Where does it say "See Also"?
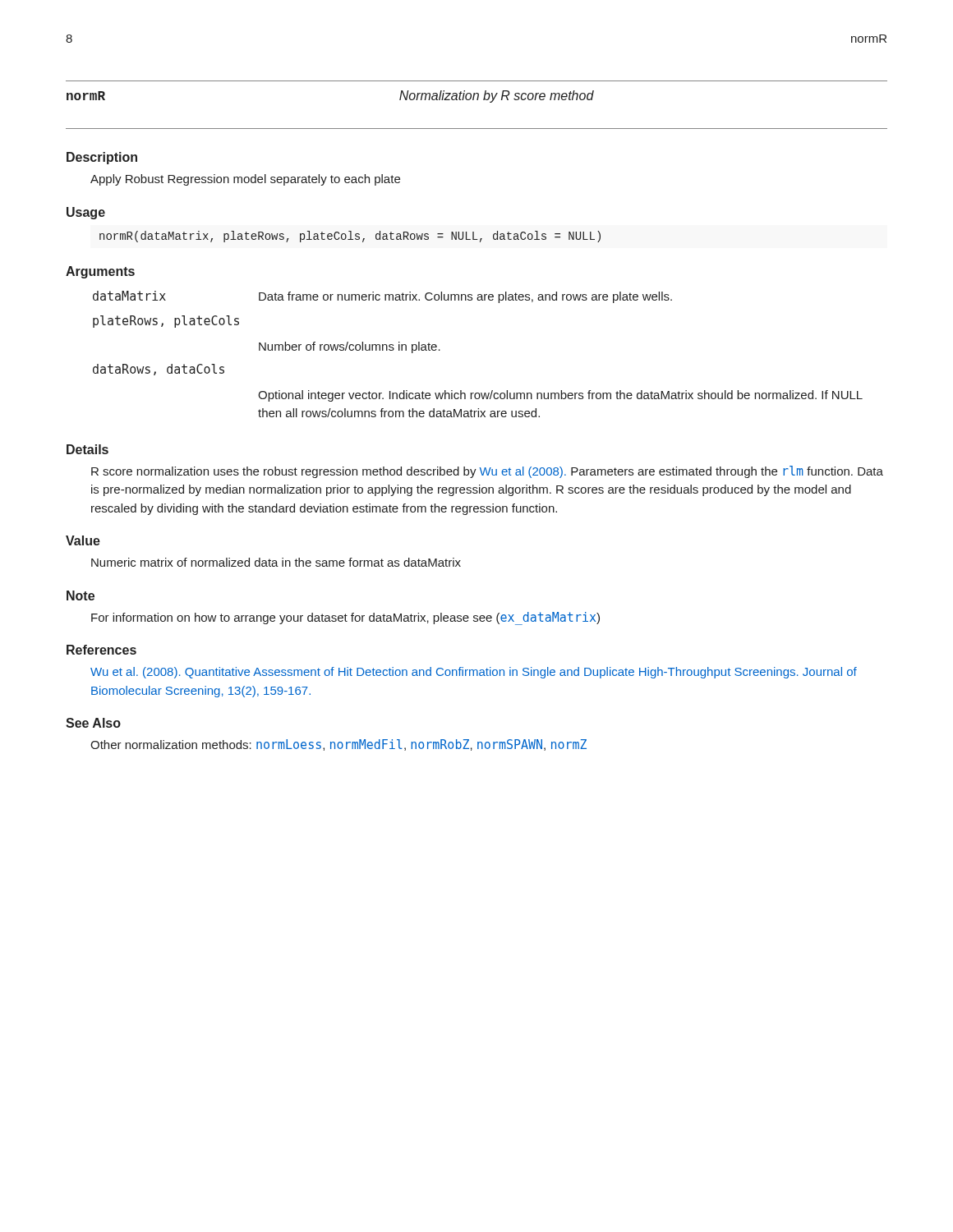 point(93,723)
